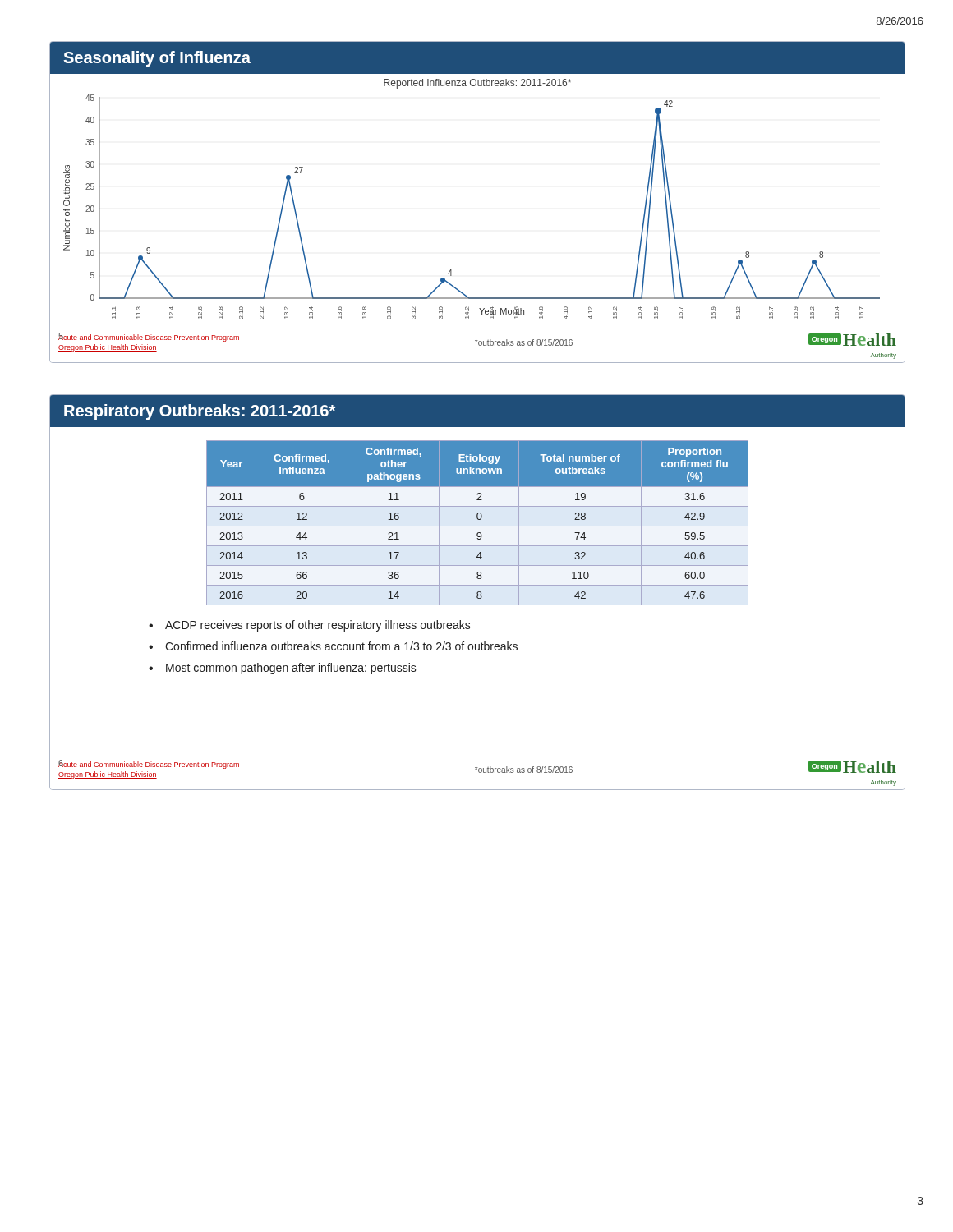Locate the line chart

coord(477,202)
